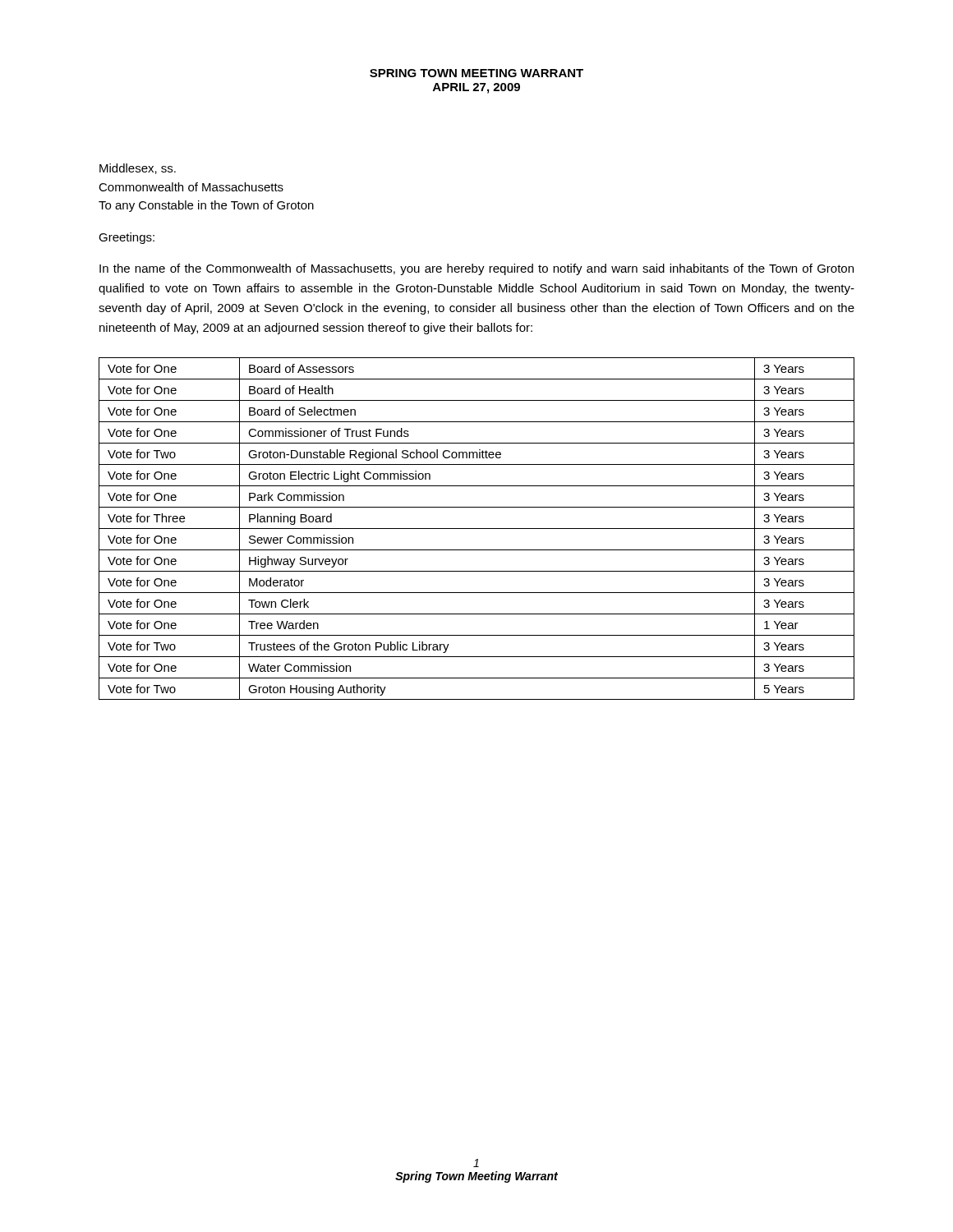Locate the title

click(476, 80)
